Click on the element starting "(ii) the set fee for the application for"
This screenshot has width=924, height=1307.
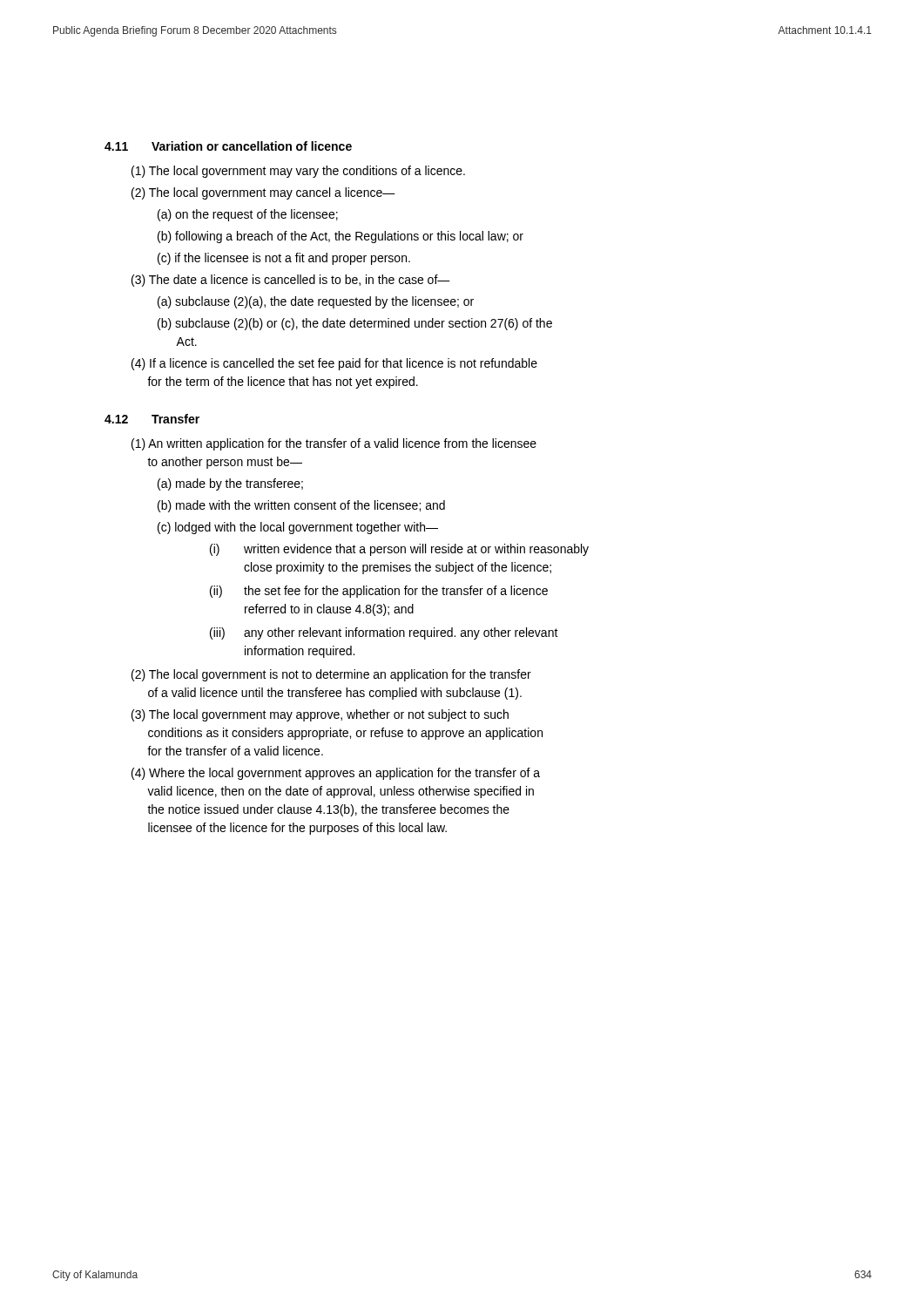tap(523, 600)
